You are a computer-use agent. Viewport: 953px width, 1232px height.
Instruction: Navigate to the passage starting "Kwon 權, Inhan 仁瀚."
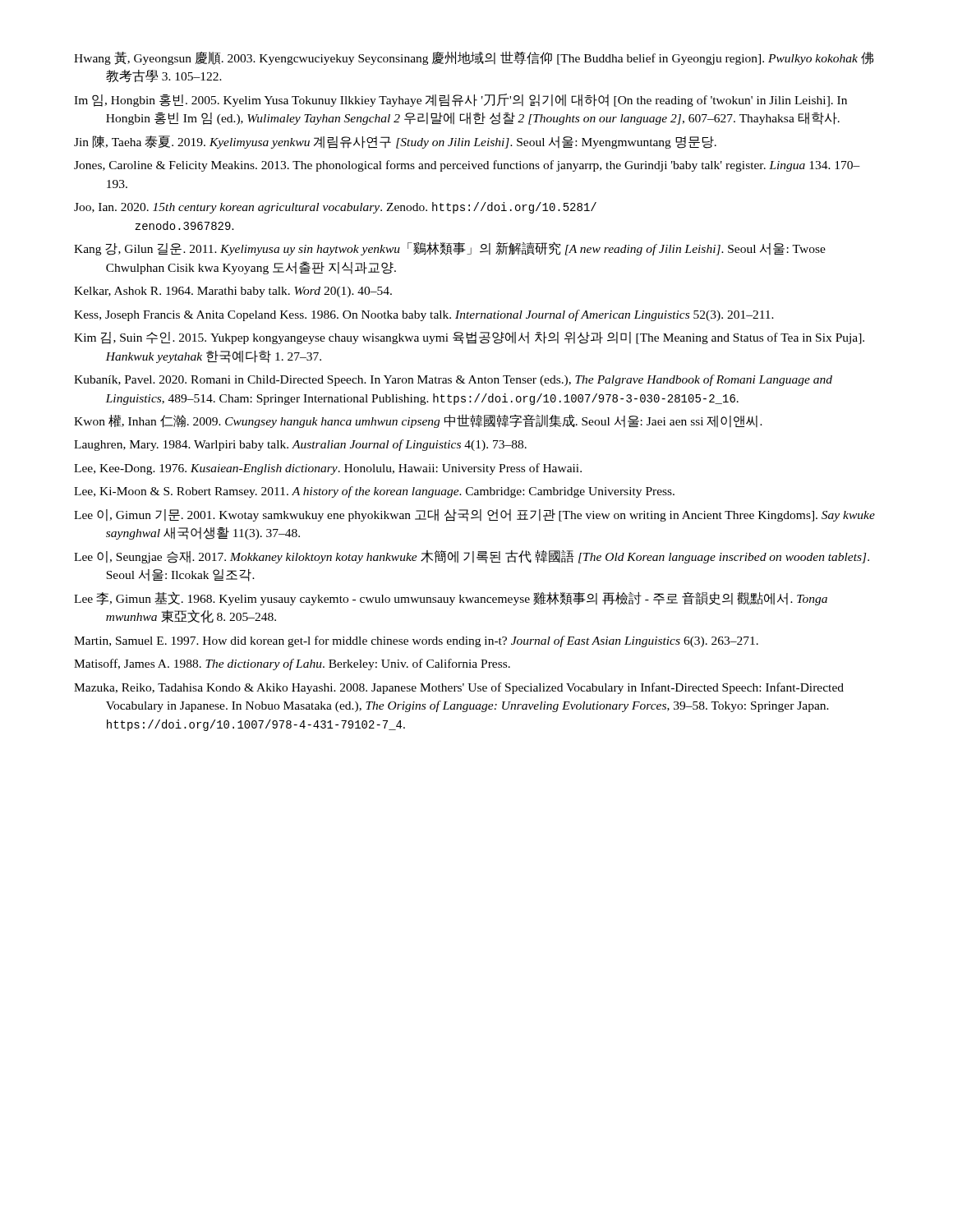tap(418, 421)
